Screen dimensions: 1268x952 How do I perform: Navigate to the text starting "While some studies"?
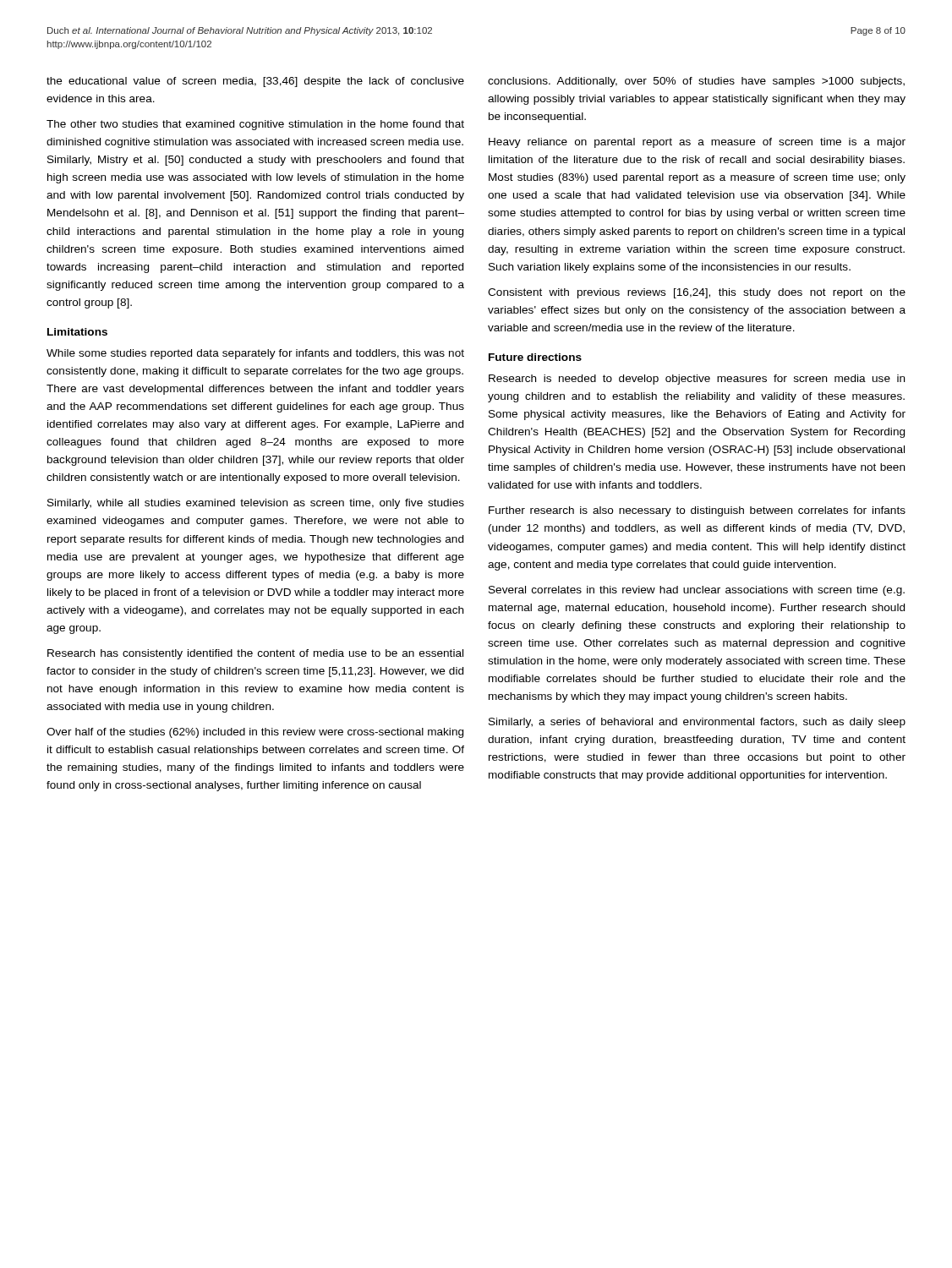tap(255, 569)
